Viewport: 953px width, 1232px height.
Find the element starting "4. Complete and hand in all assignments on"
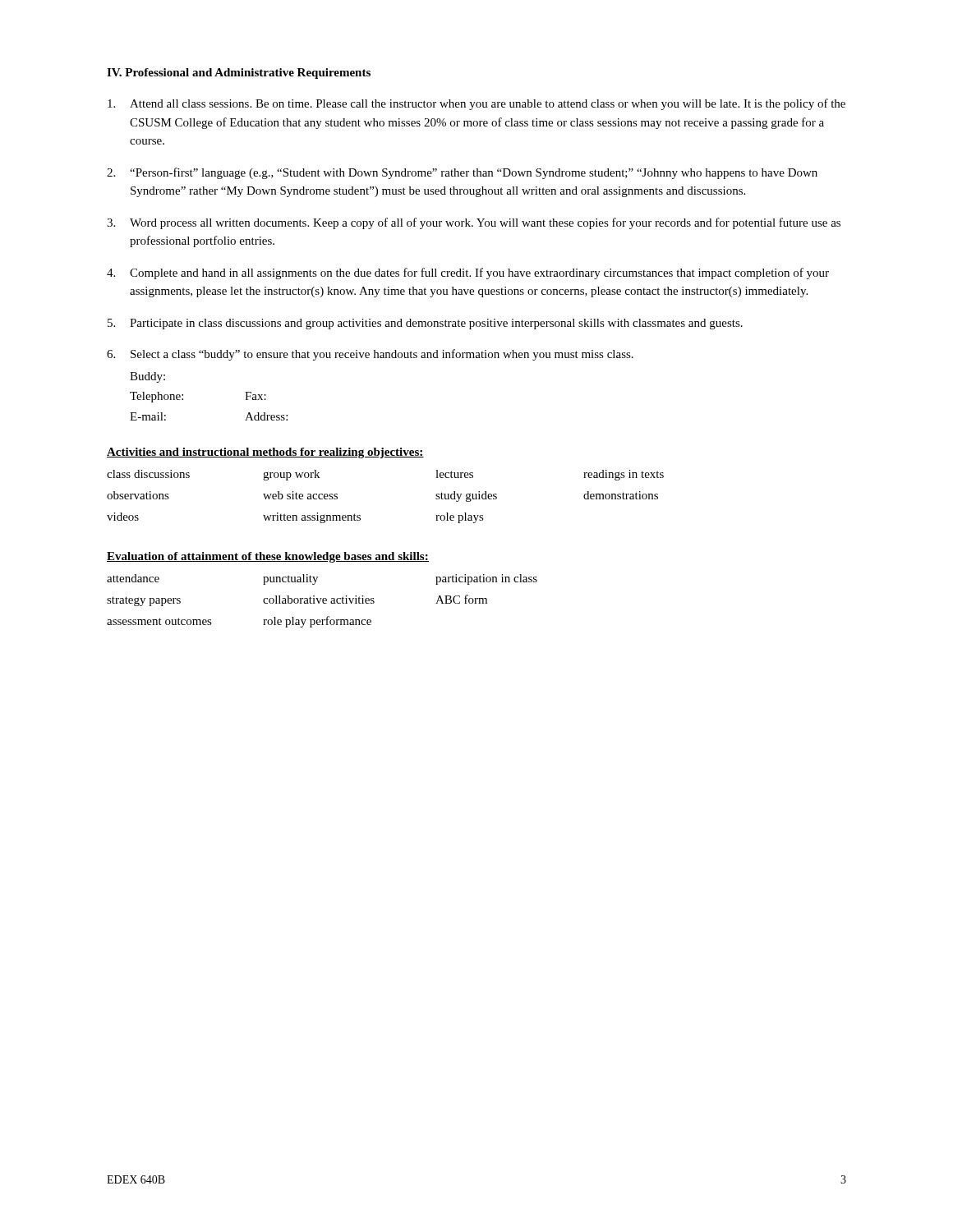click(x=476, y=282)
